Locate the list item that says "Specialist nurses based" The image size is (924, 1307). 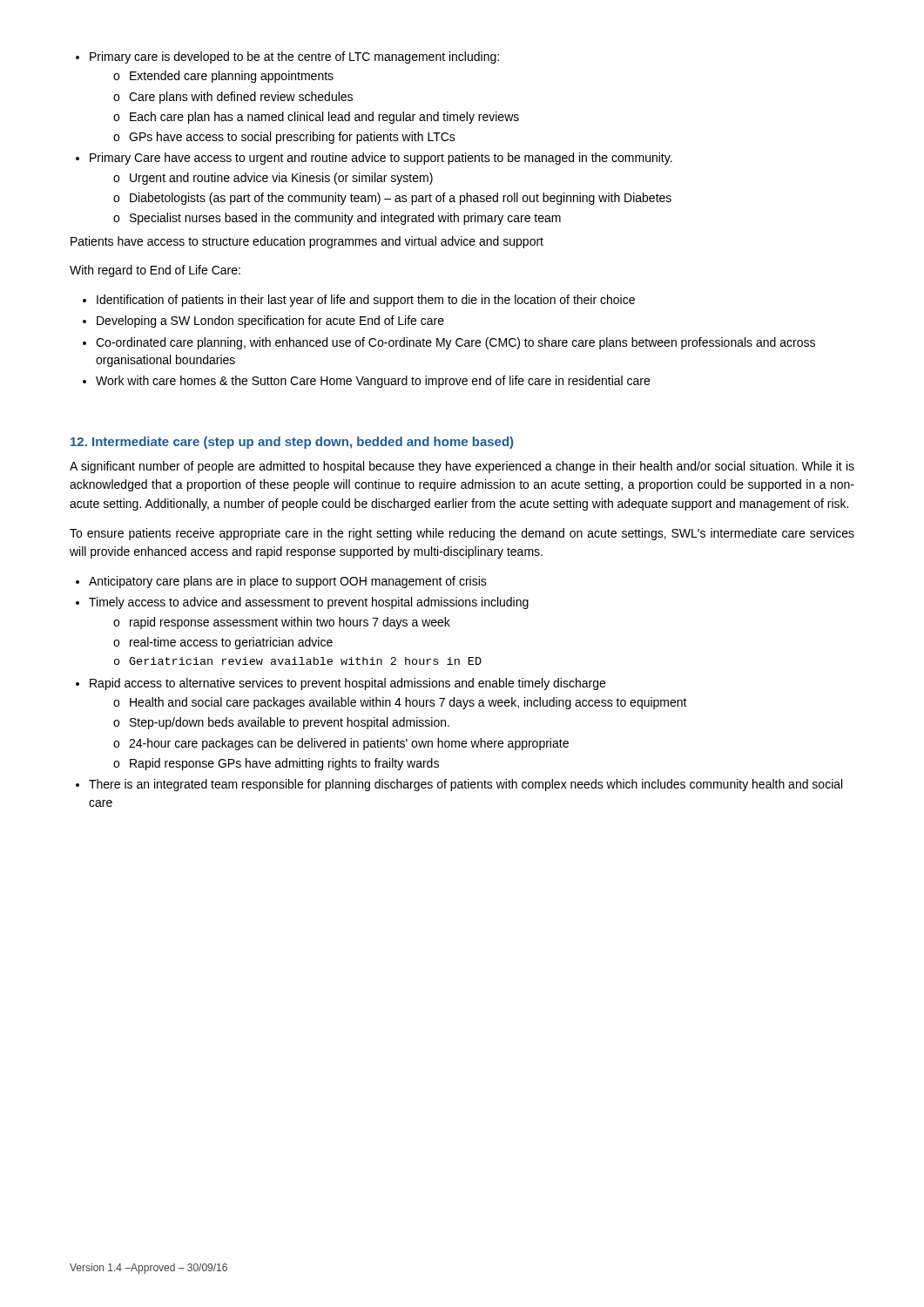(345, 218)
